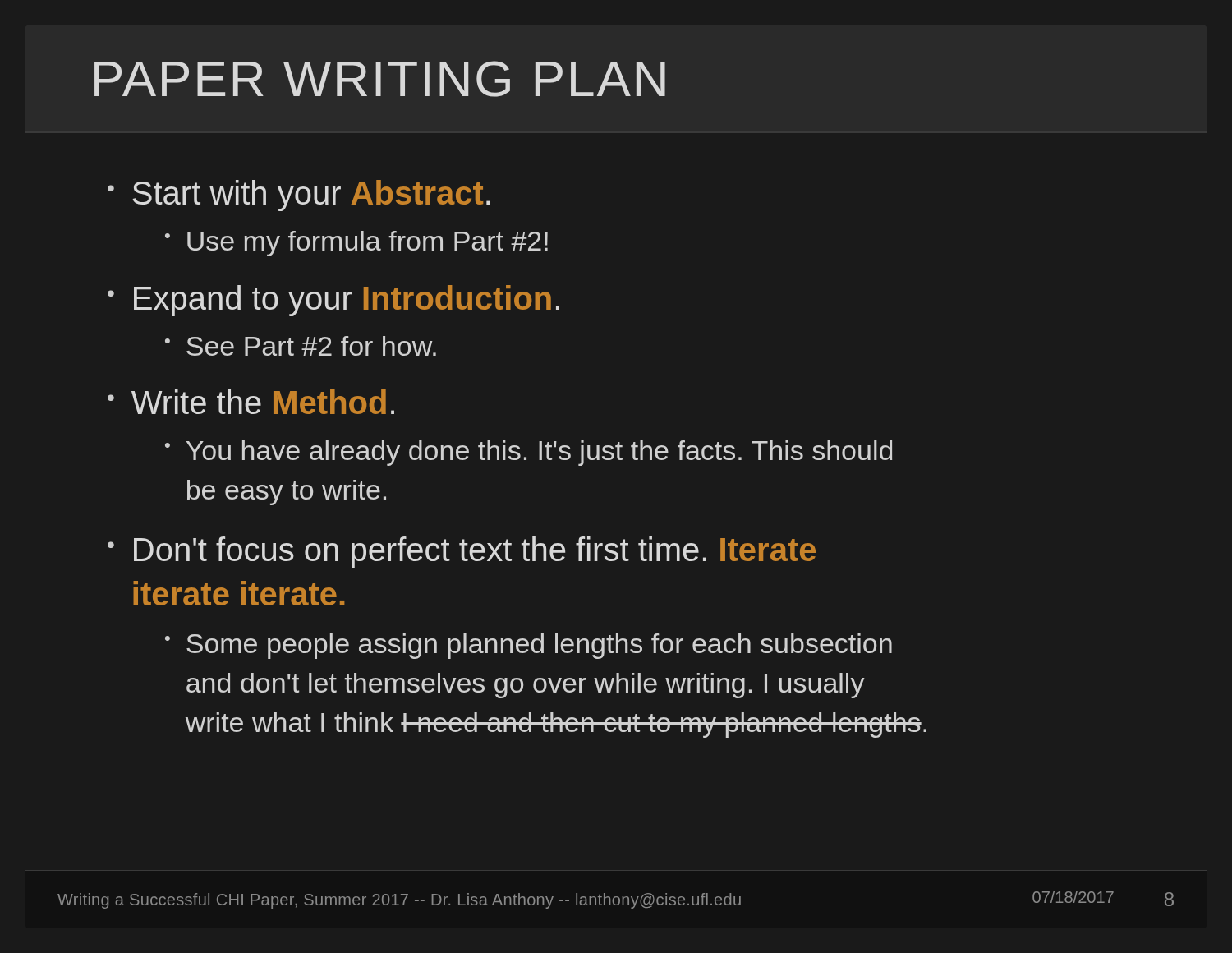
Task: Click on the title with the text "PAPER WRITING PLAN"
Action: coord(381,78)
